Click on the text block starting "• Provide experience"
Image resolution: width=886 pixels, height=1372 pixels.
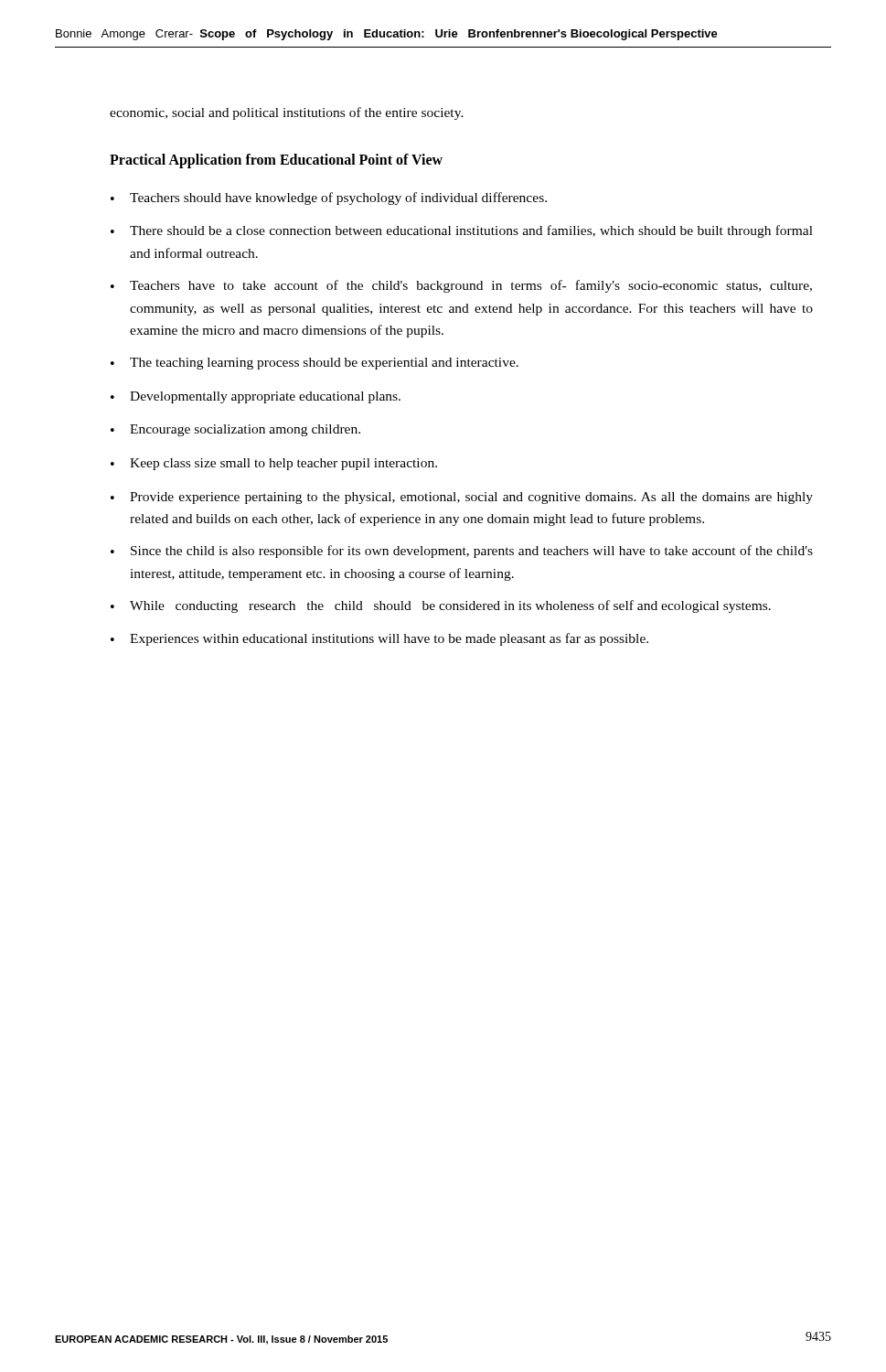[x=461, y=508]
